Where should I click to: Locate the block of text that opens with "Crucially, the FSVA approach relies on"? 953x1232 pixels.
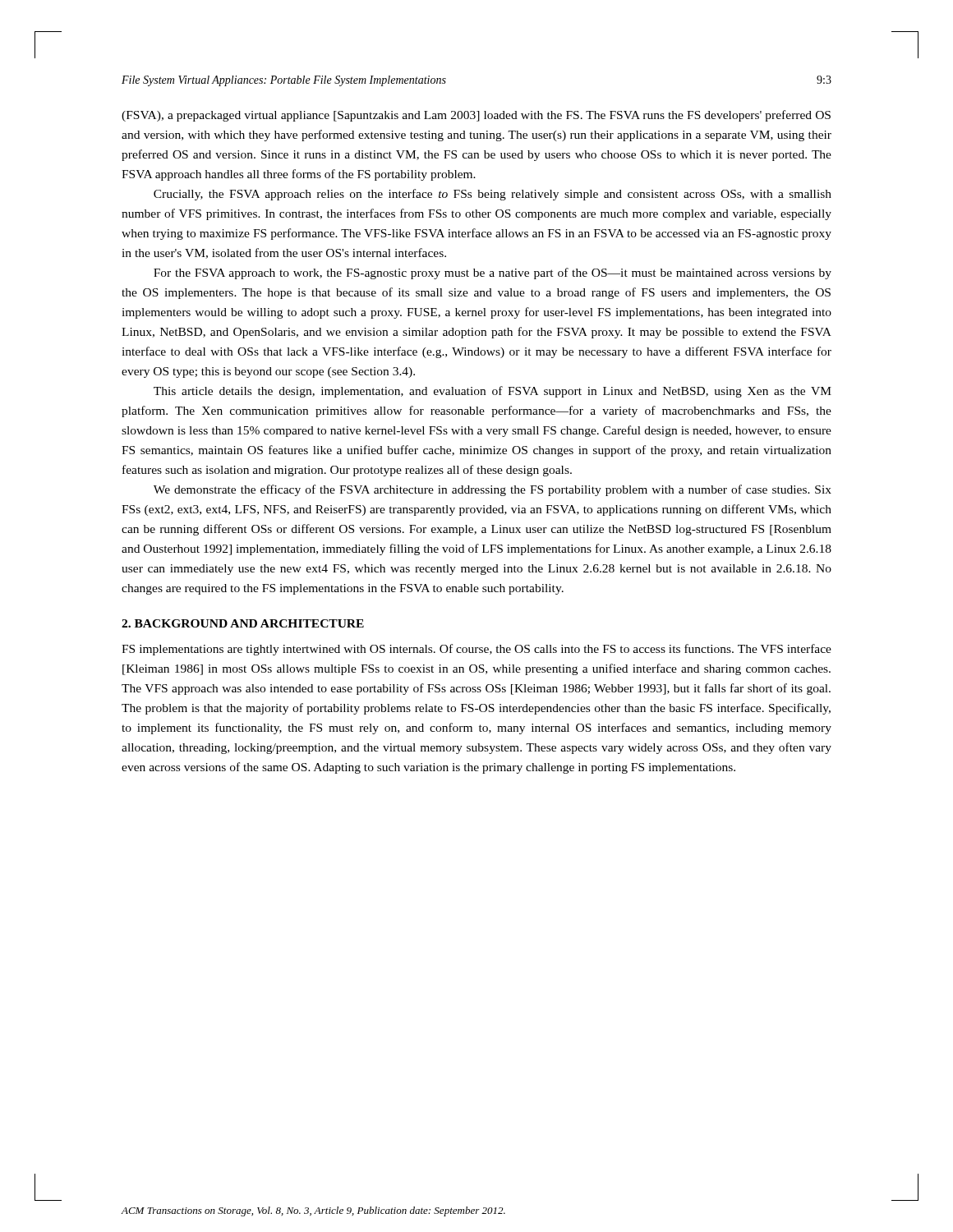click(x=476, y=223)
